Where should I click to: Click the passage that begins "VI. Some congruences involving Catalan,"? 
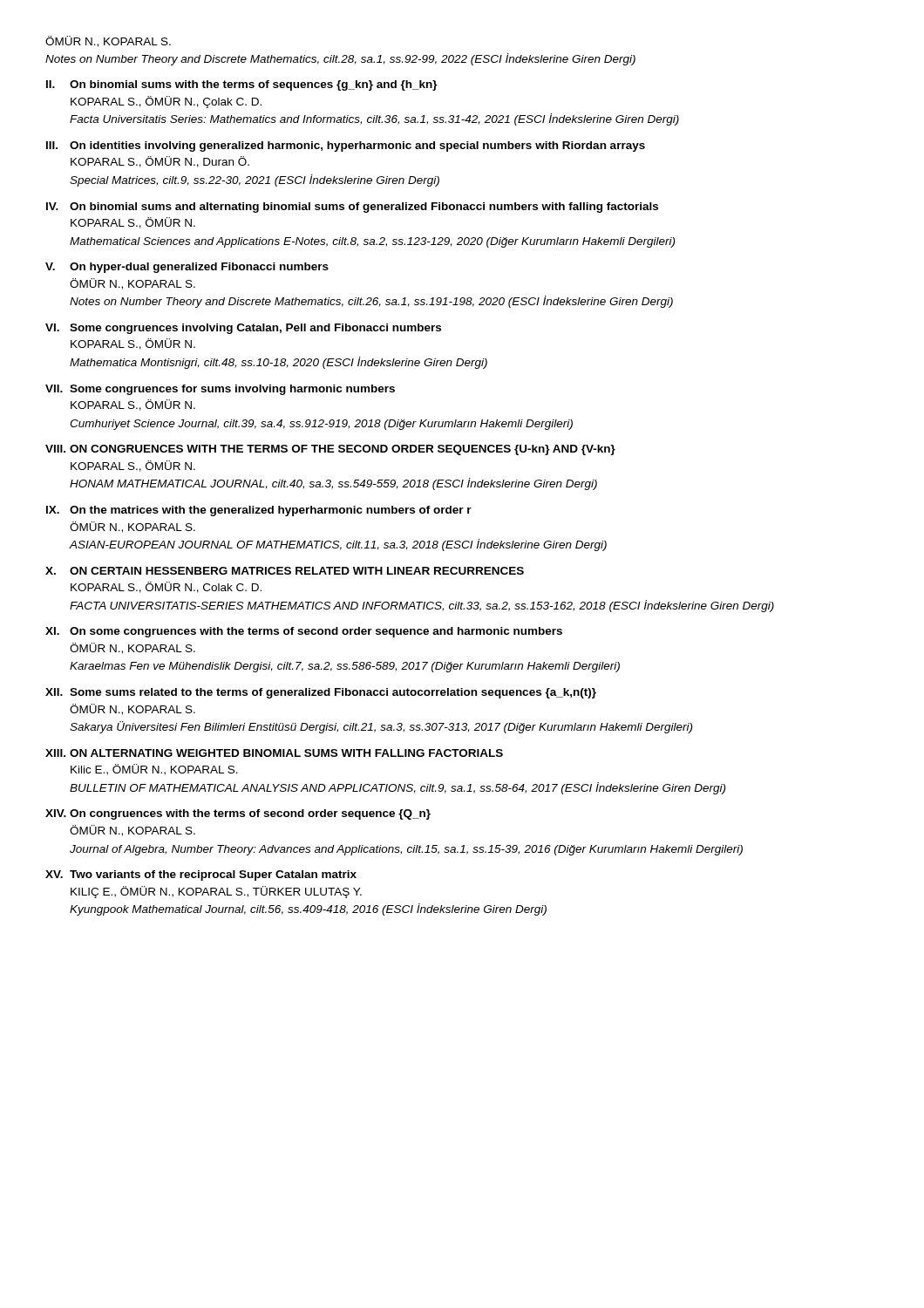point(243,329)
